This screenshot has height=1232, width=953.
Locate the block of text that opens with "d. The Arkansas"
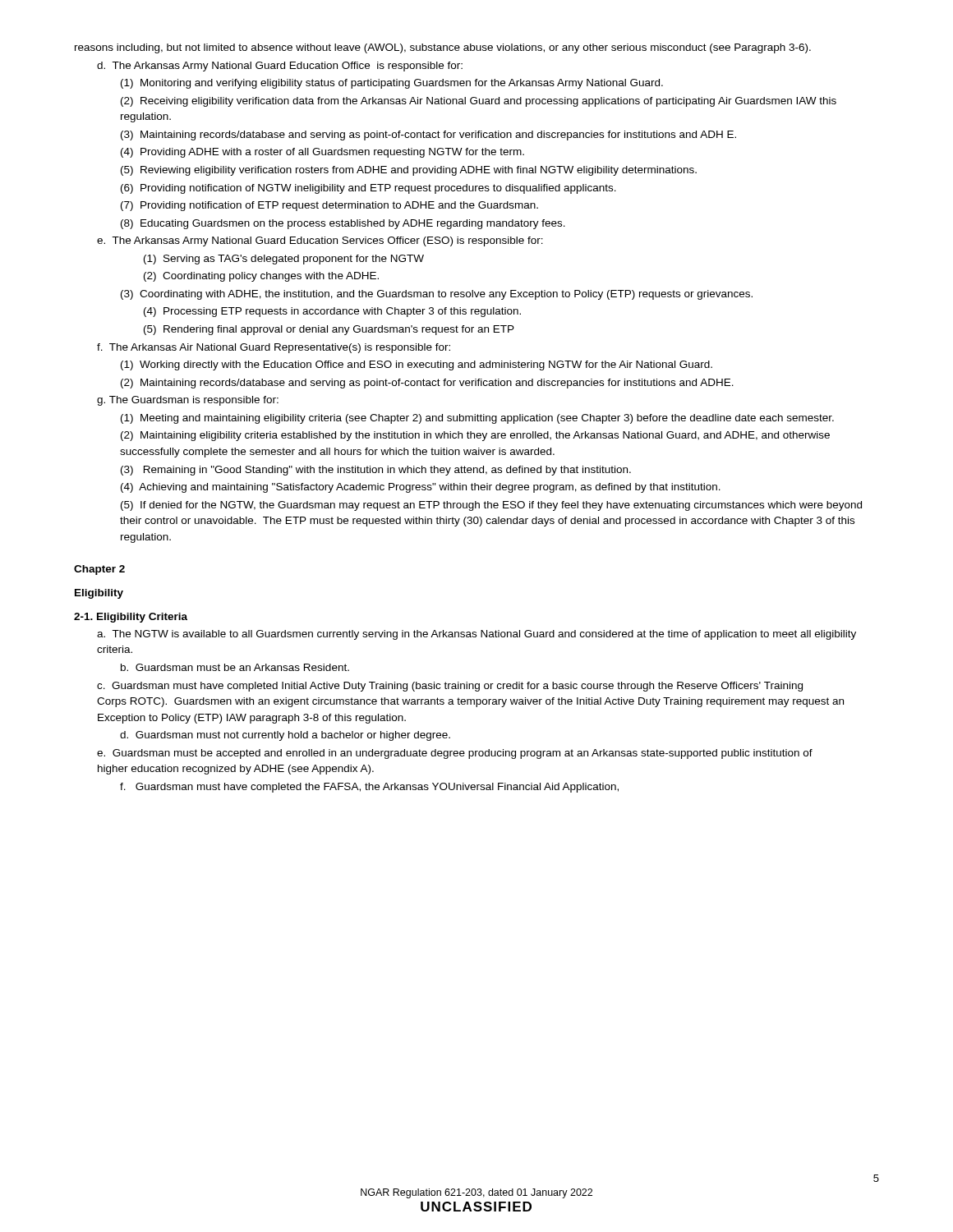(280, 67)
